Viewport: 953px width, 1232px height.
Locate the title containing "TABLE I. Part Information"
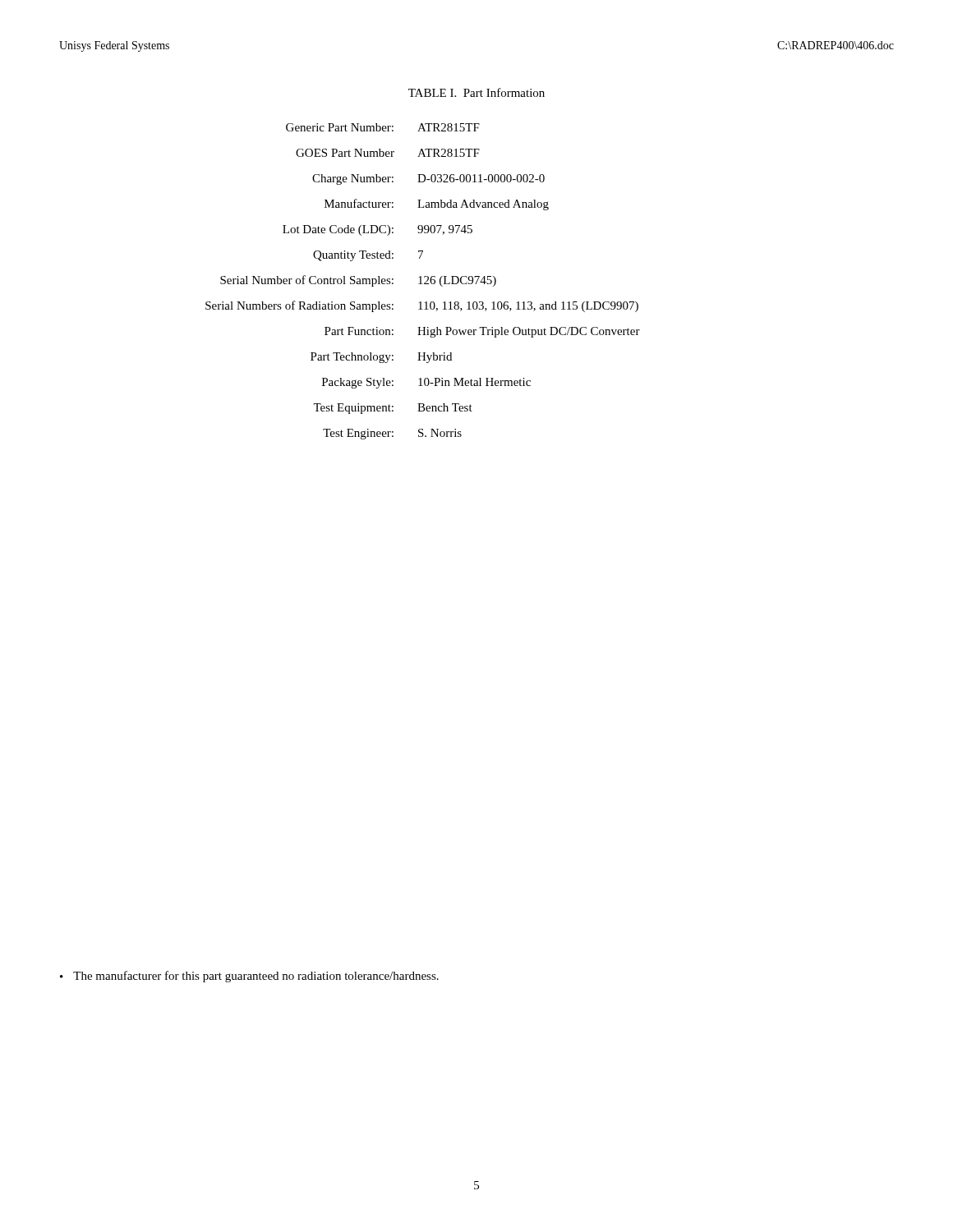pyautogui.click(x=476, y=93)
